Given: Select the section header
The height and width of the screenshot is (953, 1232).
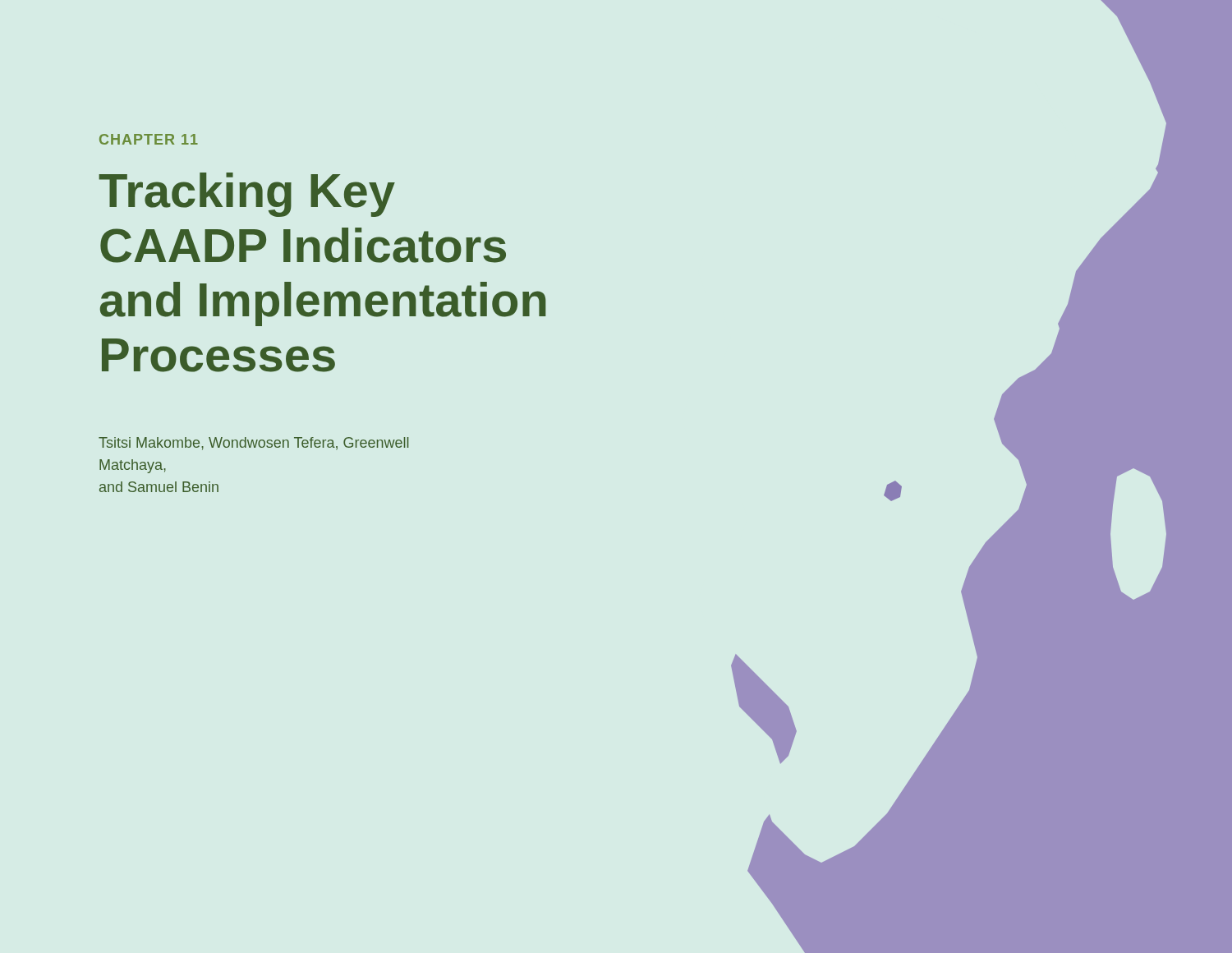Looking at the screenshot, I should 149,140.
